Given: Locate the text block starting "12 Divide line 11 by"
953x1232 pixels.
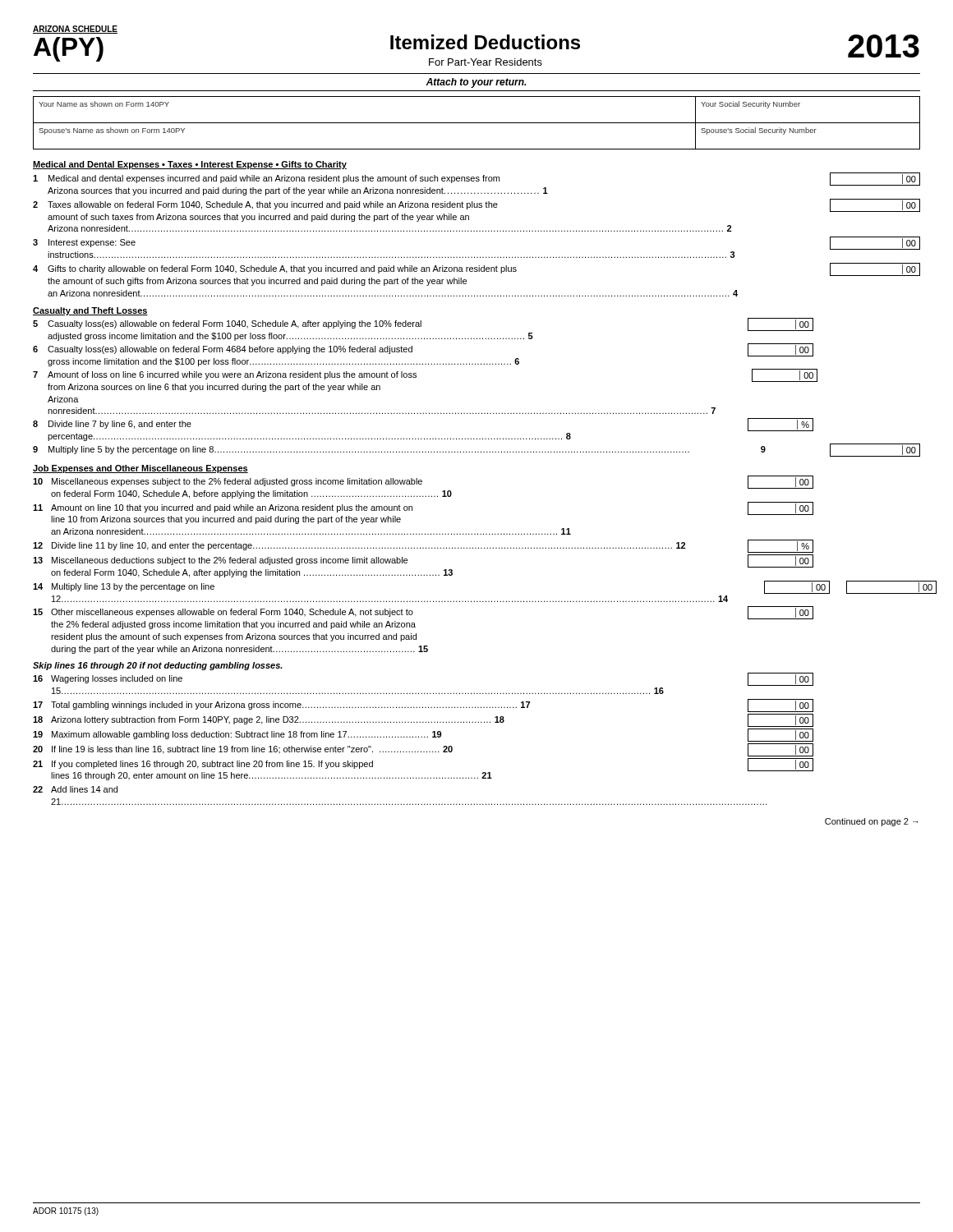Looking at the screenshot, I should point(476,546).
